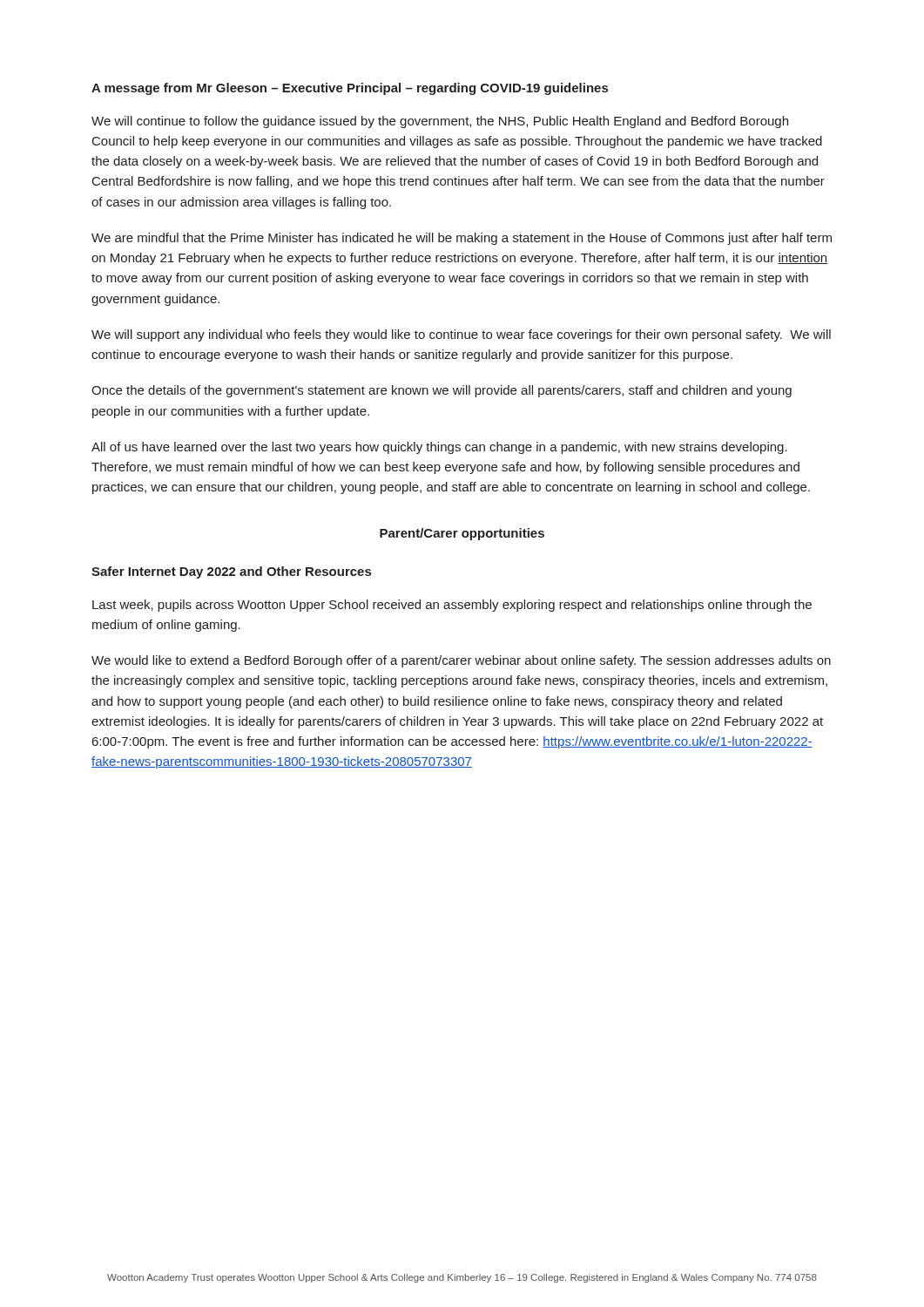Locate the block of text that opens with "Last week, pupils across"
Viewport: 924px width, 1307px height.
tap(452, 614)
